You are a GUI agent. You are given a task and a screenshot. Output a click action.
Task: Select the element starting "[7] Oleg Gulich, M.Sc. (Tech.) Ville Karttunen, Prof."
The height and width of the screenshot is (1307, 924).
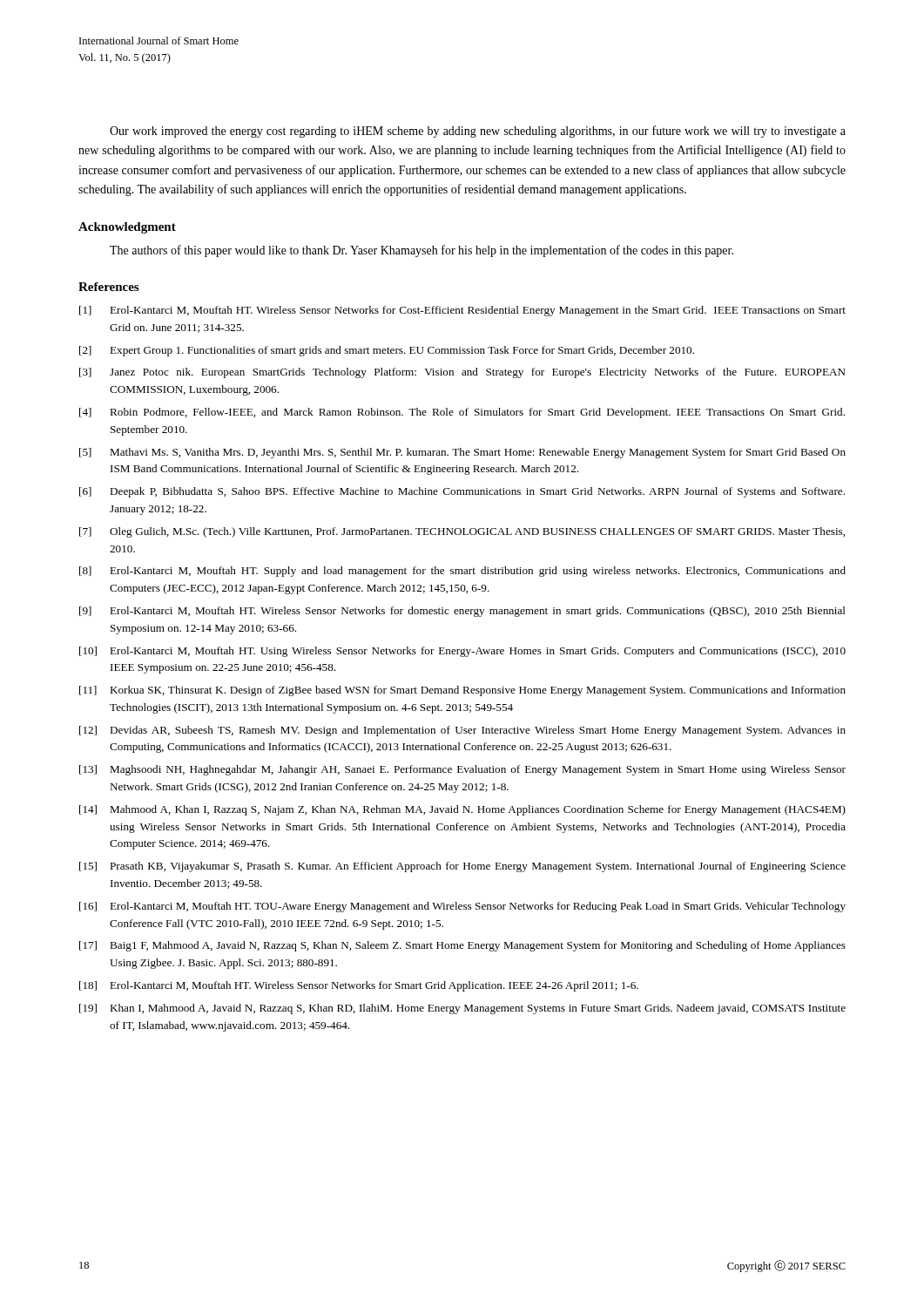click(462, 540)
